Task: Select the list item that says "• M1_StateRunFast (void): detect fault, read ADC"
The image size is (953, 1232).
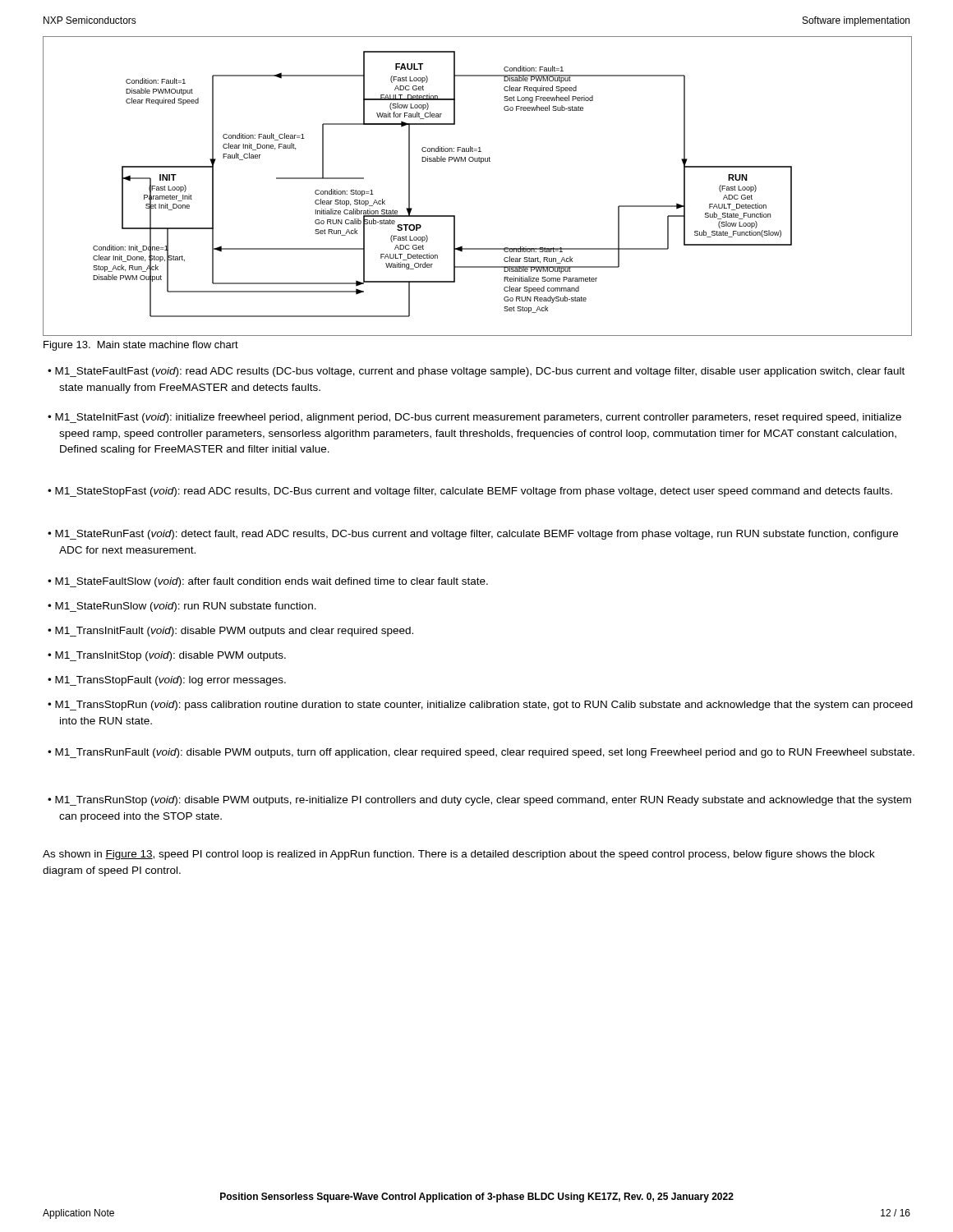Action: tap(473, 541)
